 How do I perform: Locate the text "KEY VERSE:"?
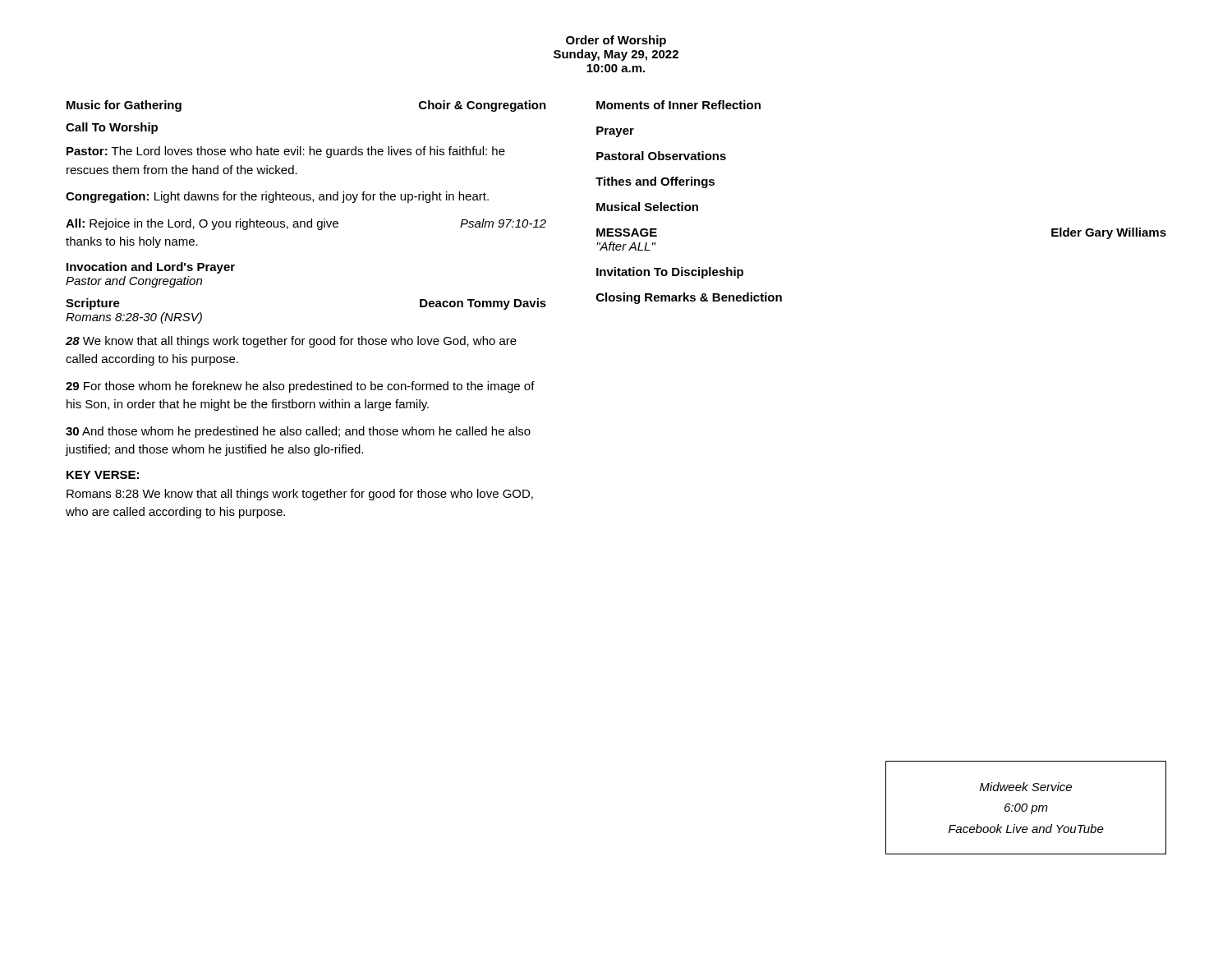pyautogui.click(x=103, y=474)
